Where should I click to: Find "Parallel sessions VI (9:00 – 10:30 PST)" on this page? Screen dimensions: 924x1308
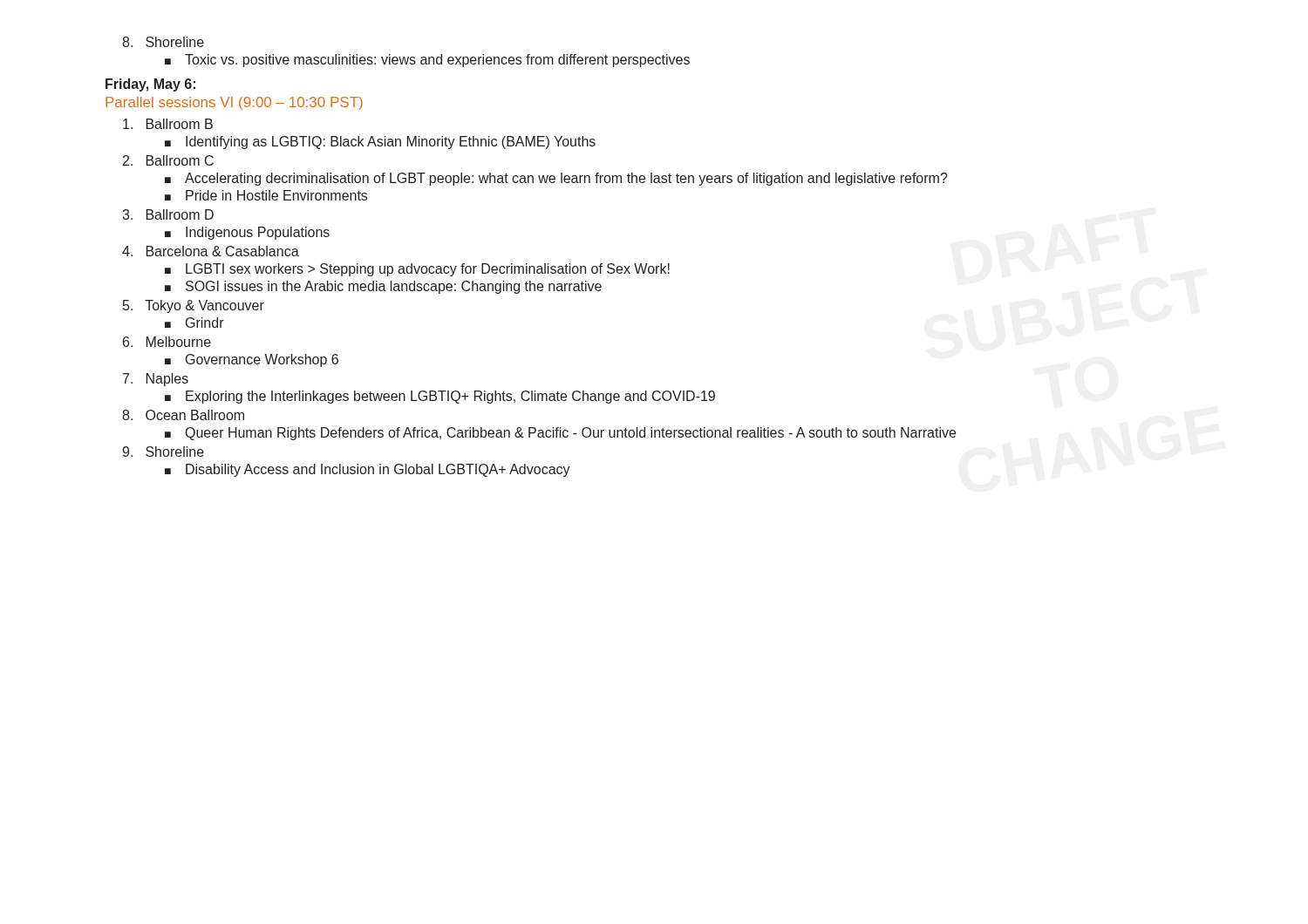click(234, 102)
